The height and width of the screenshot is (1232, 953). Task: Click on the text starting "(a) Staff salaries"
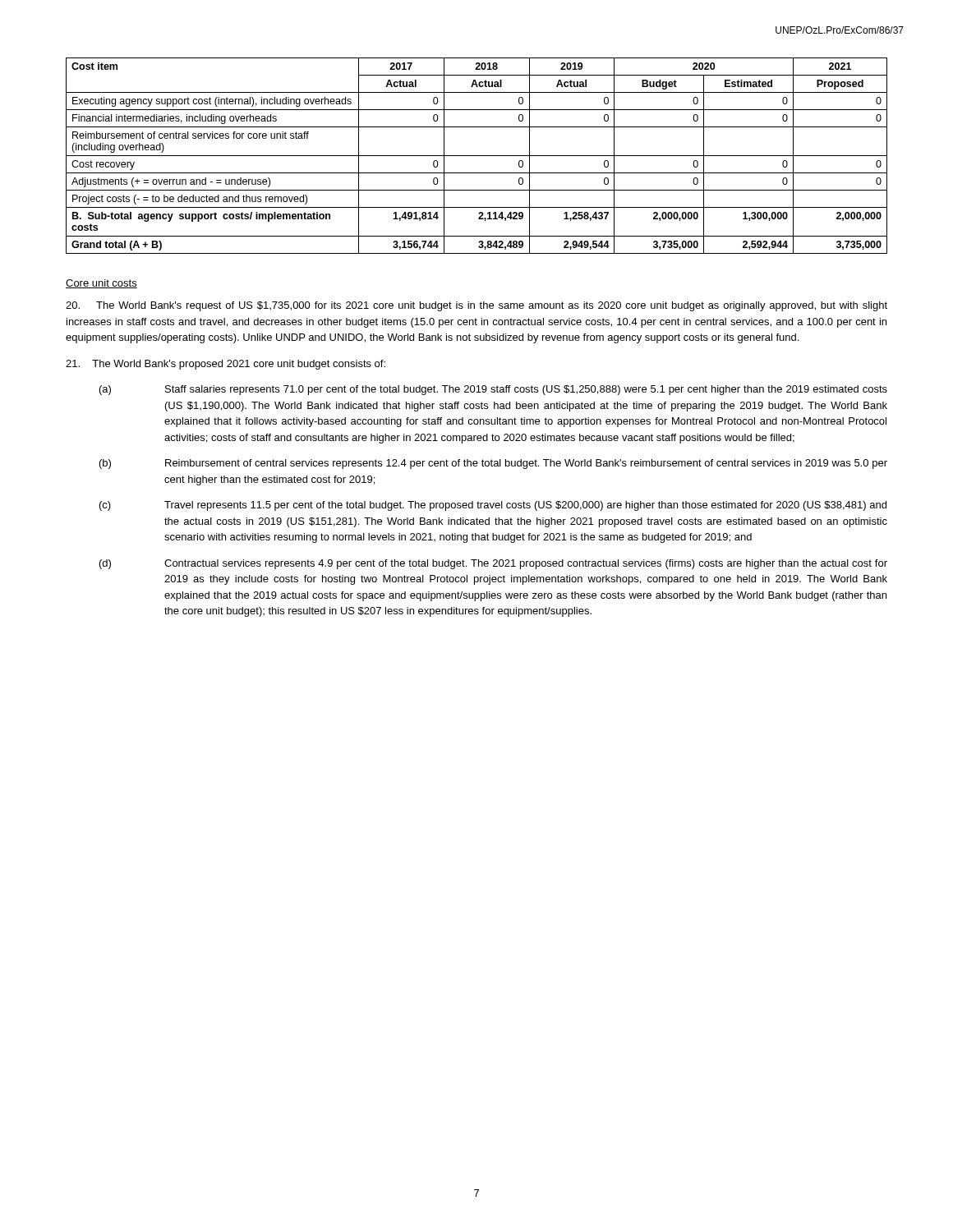point(476,413)
